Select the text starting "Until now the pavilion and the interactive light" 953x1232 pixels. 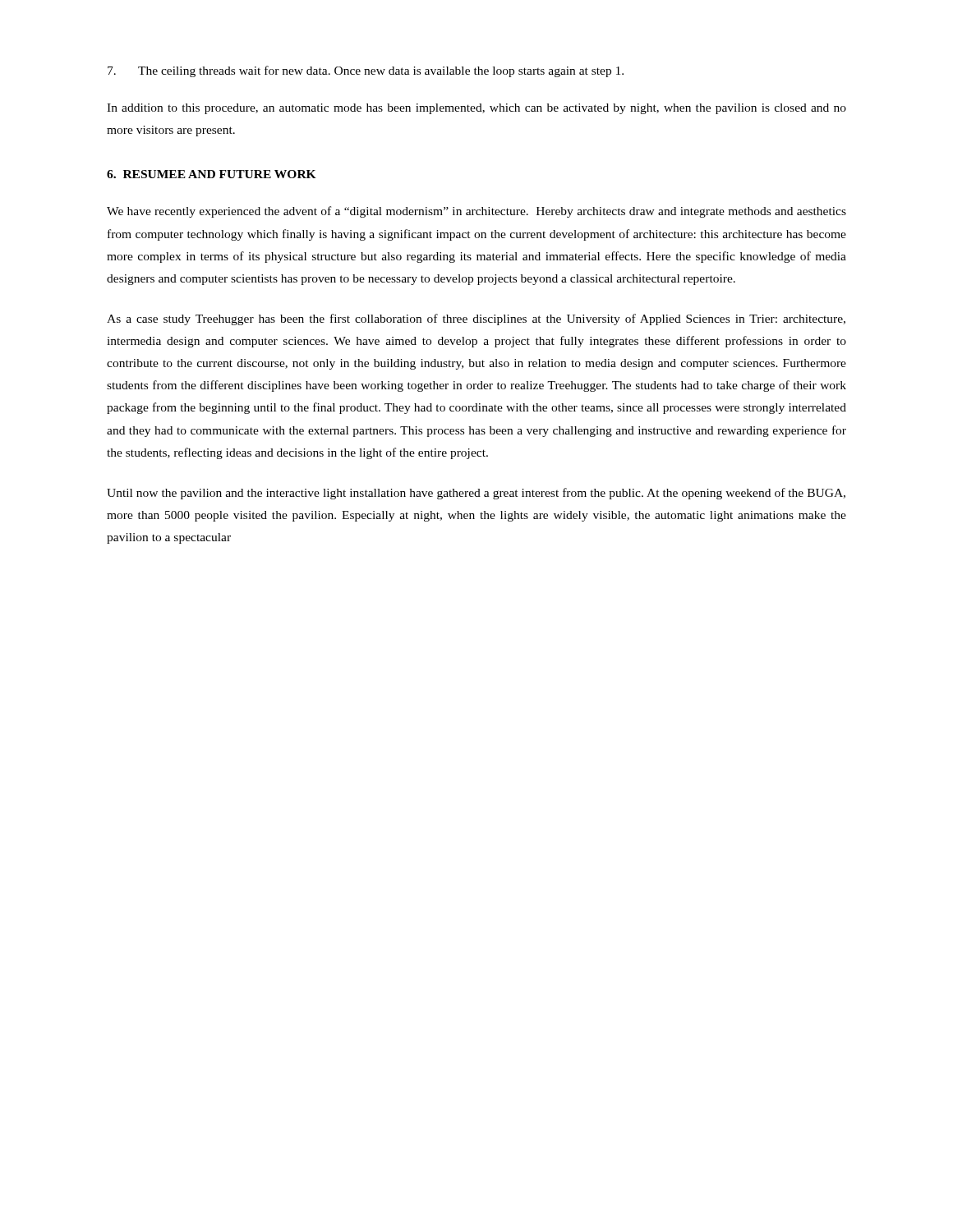pos(476,514)
